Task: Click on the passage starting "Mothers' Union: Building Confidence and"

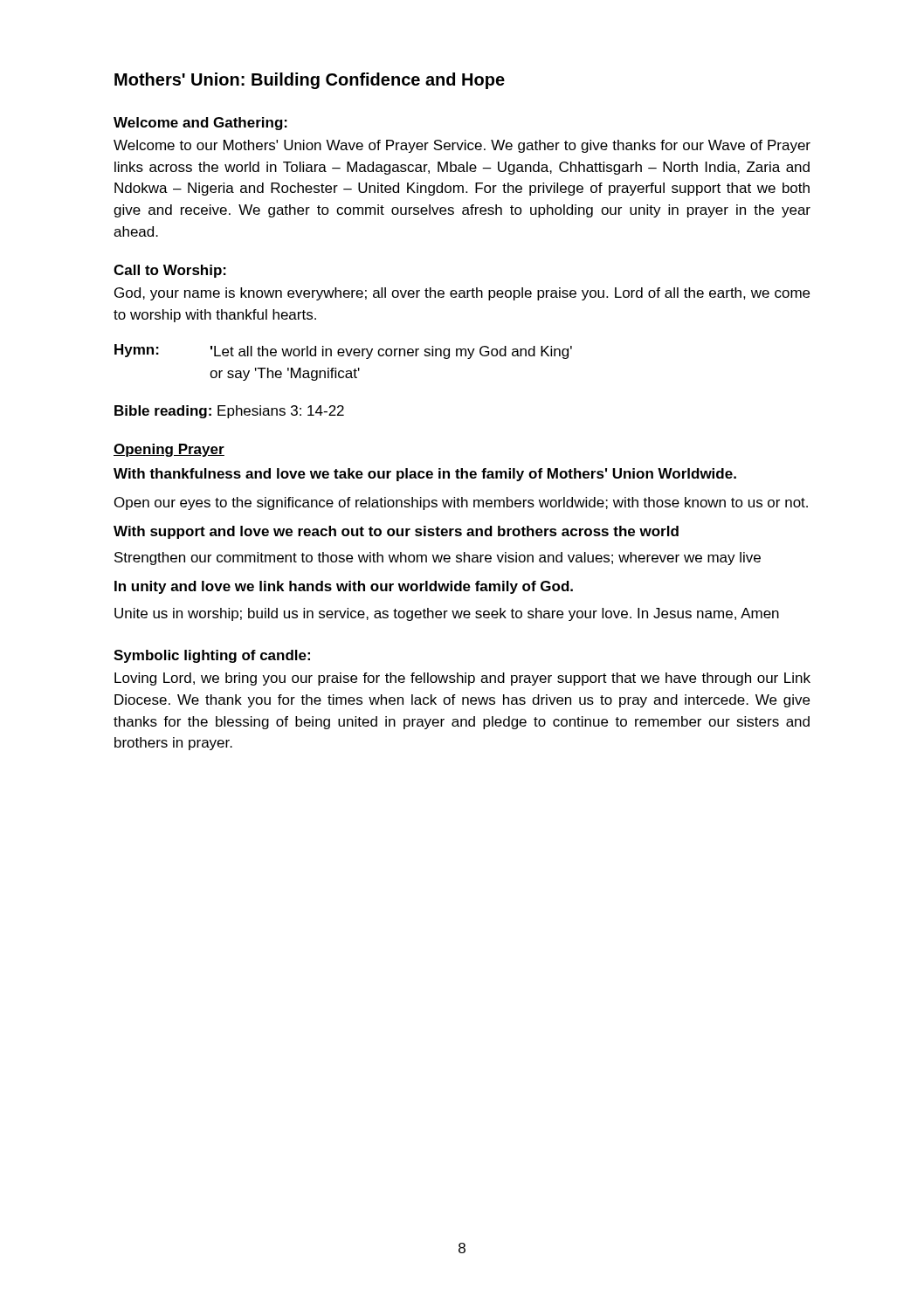Action: (x=309, y=79)
